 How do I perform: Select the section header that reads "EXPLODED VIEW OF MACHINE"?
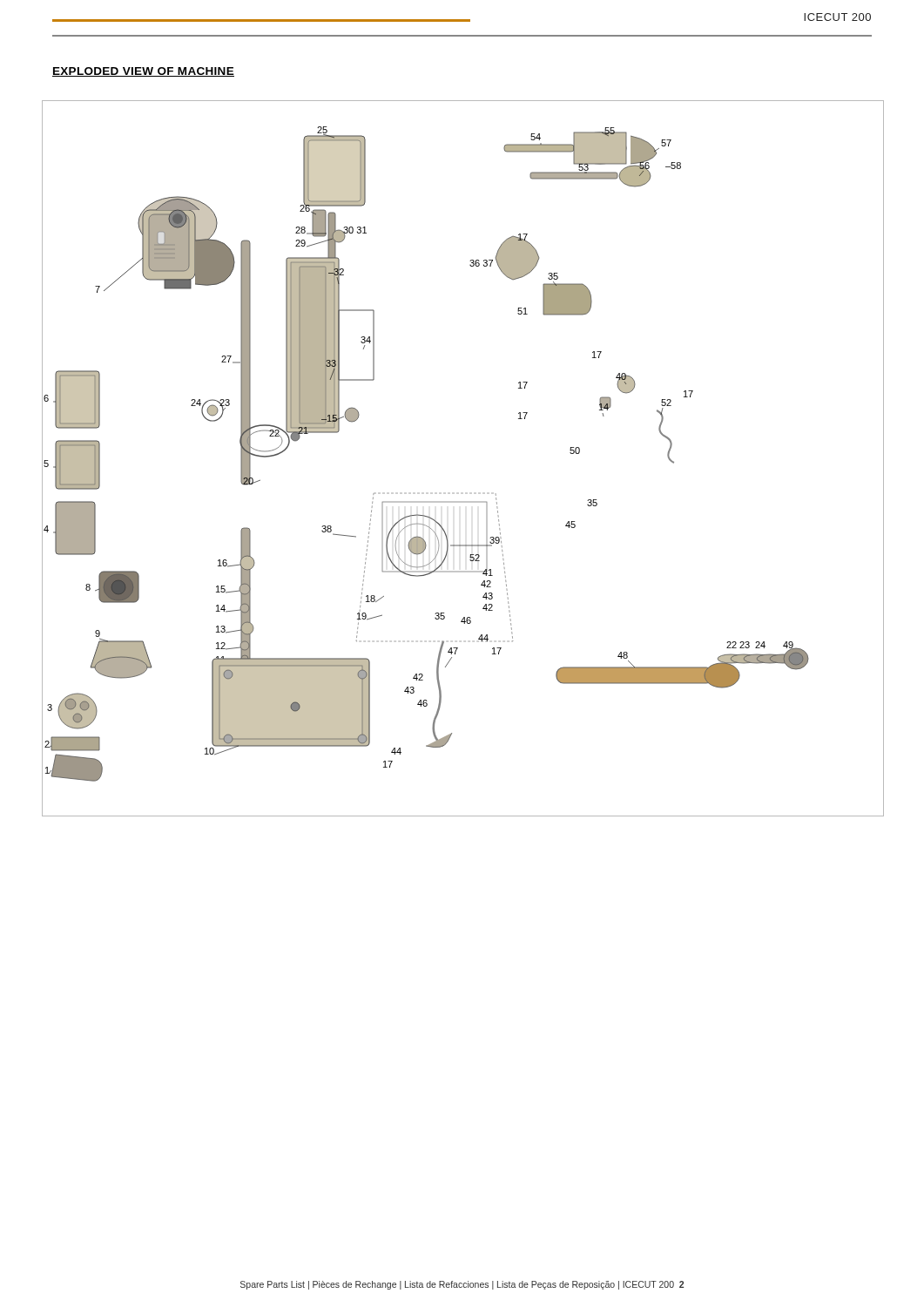tap(143, 71)
